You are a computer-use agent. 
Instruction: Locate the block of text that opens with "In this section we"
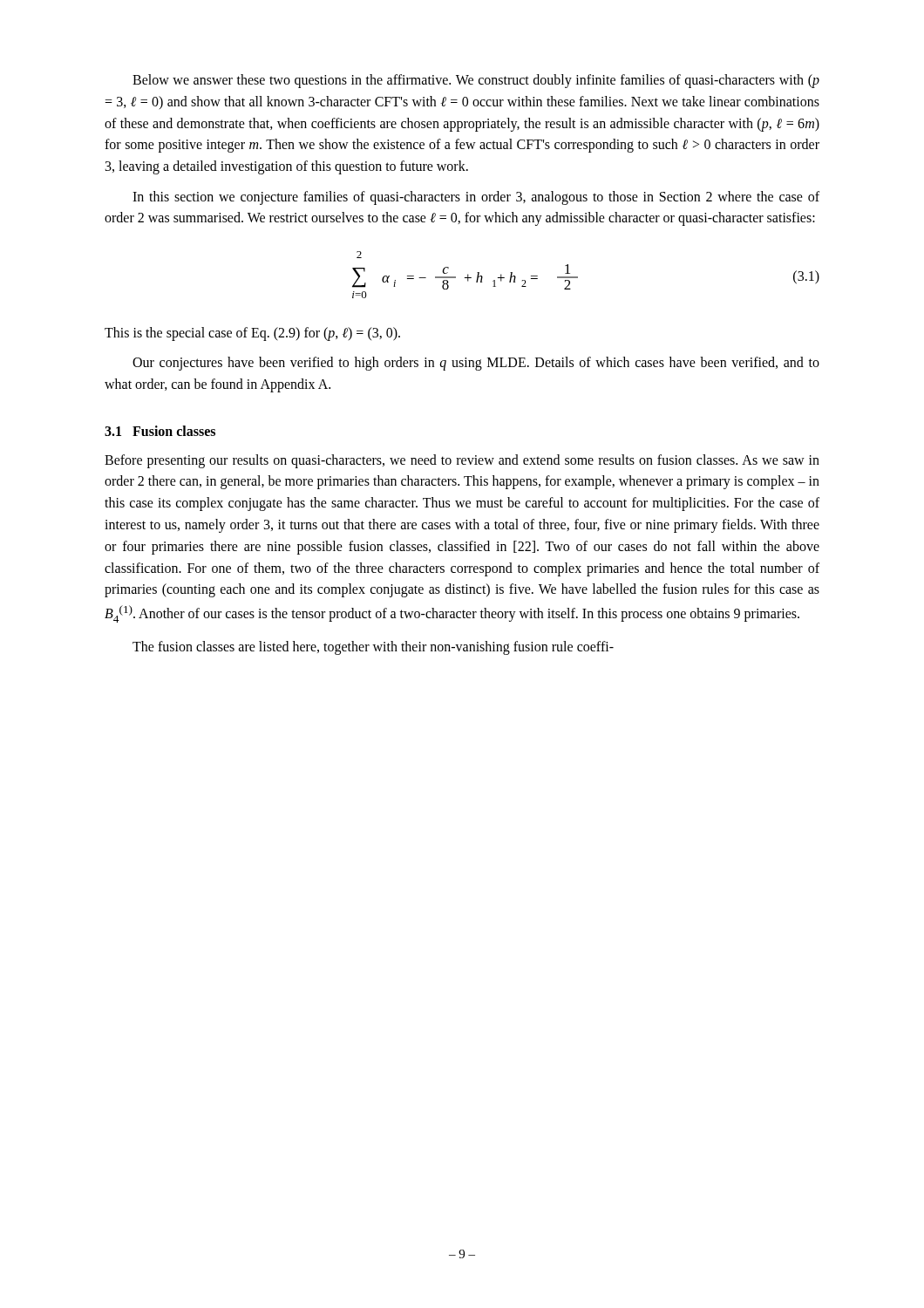pyautogui.click(x=462, y=208)
